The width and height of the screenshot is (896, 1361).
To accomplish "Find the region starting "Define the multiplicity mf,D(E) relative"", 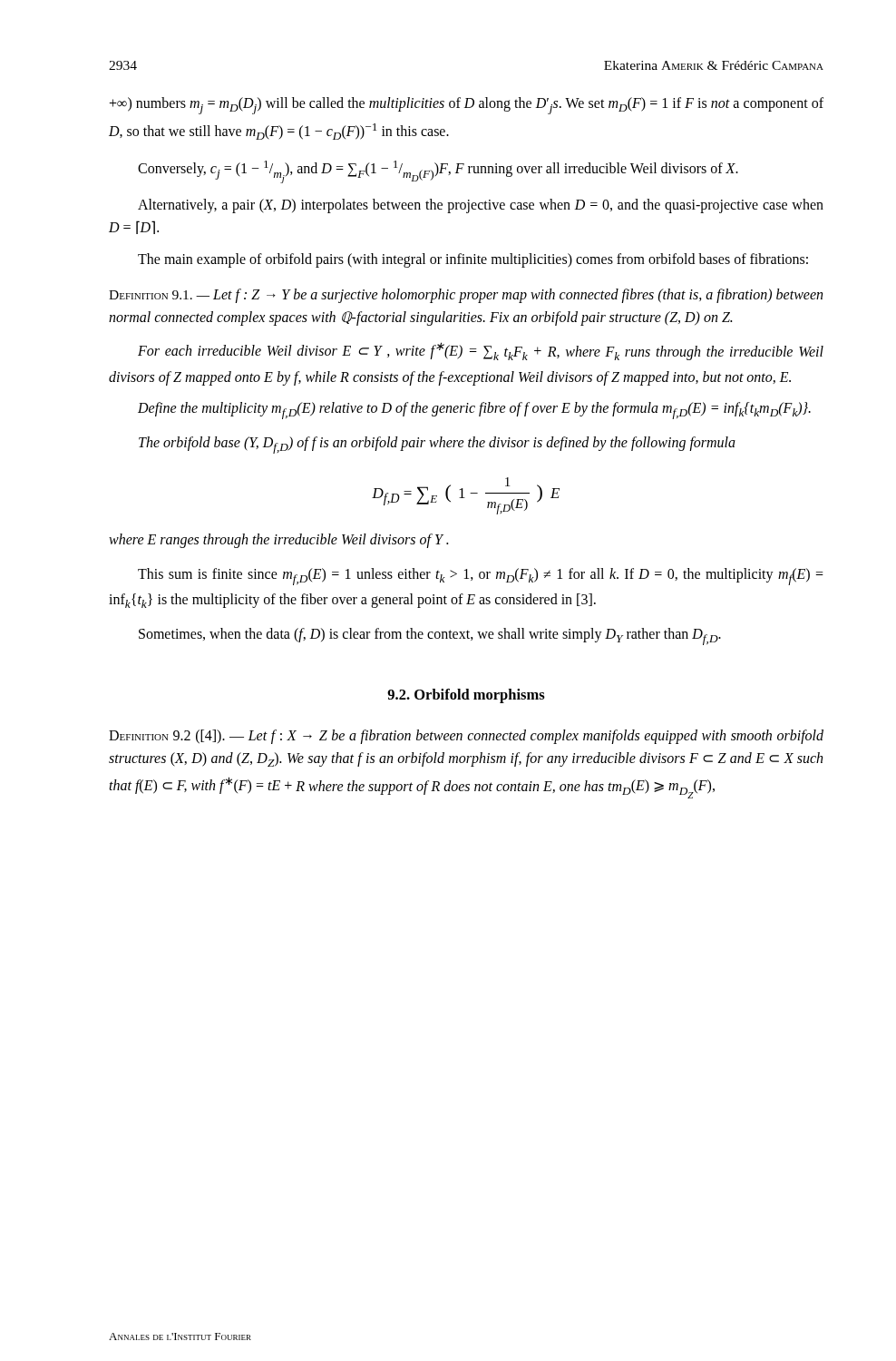I will 466,410.
